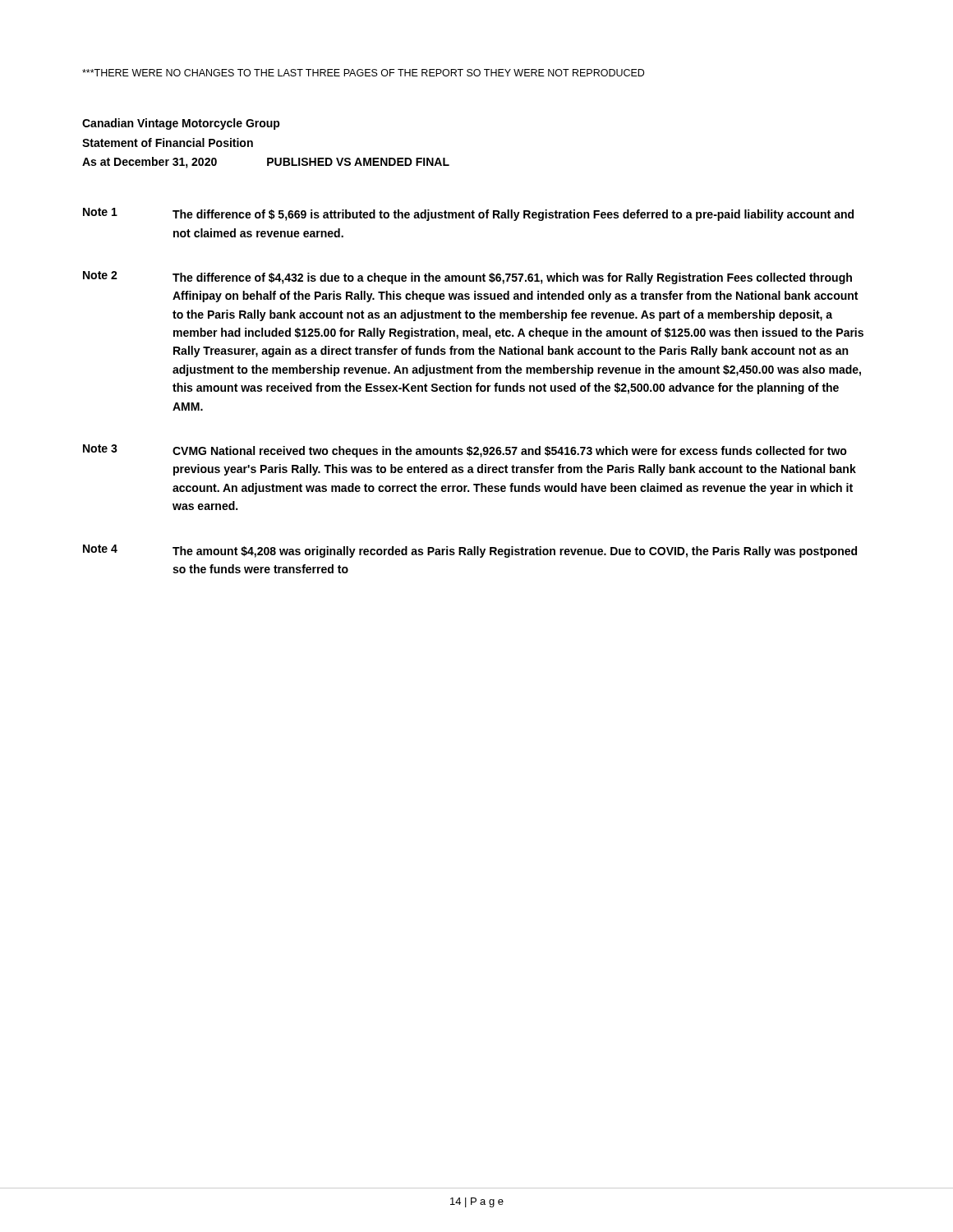Find the text block that reads "Note 3 CVMG National received two"
Image resolution: width=953 pixels, height=1232 pixels.
(x=476, y=479)
